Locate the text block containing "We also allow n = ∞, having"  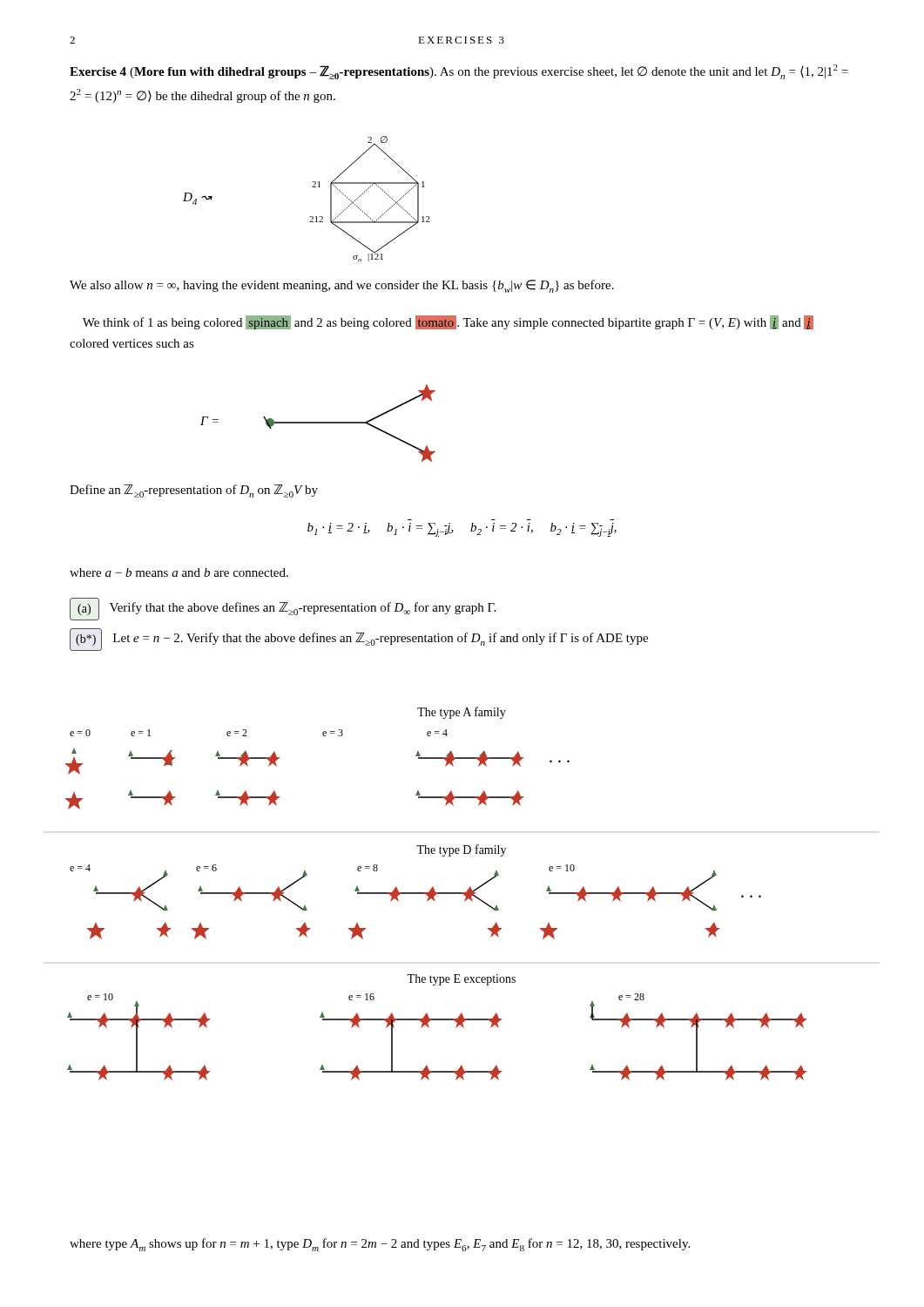(x=342, y=286)
